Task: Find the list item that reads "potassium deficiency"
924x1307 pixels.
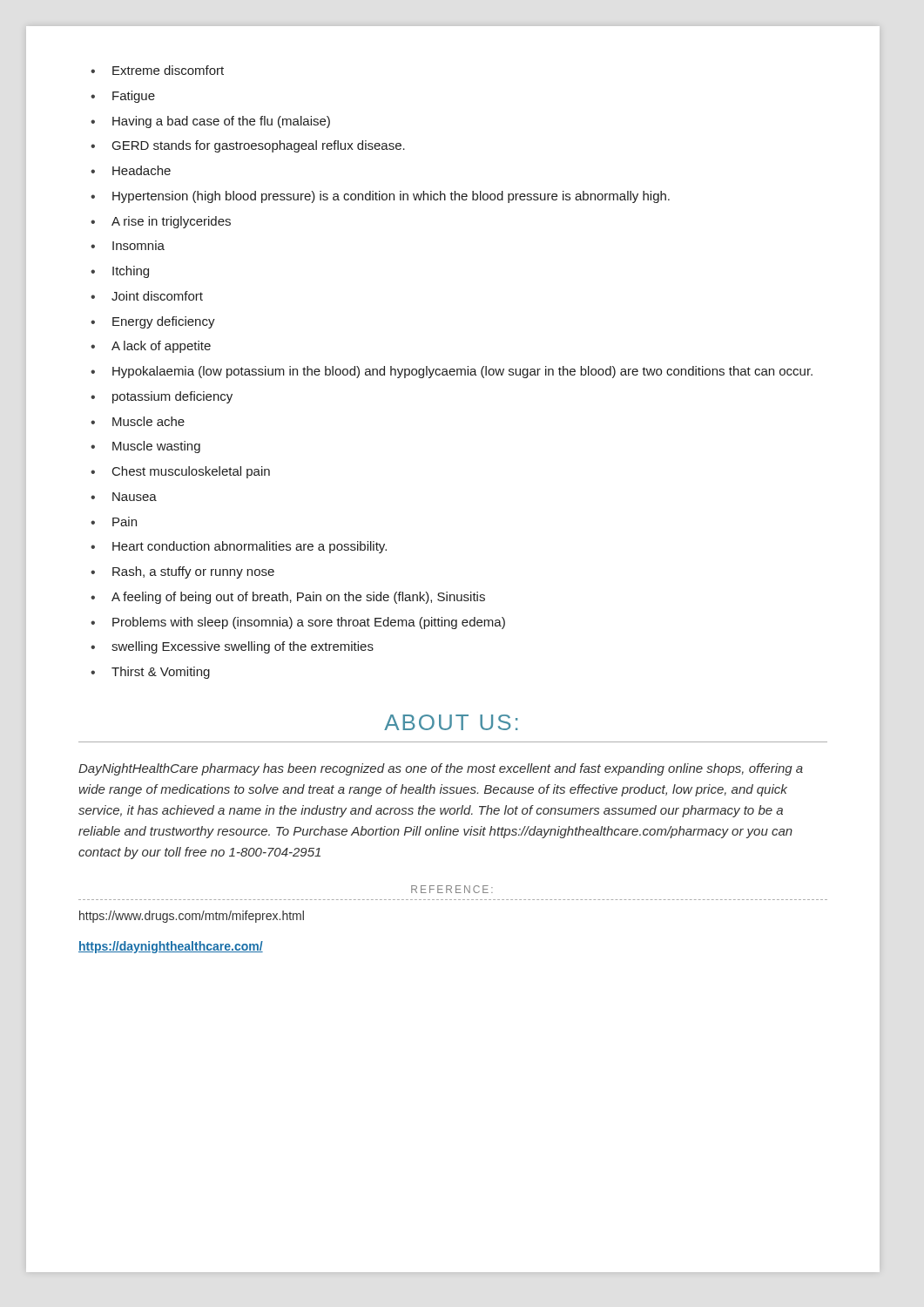Action: [162, 397]
